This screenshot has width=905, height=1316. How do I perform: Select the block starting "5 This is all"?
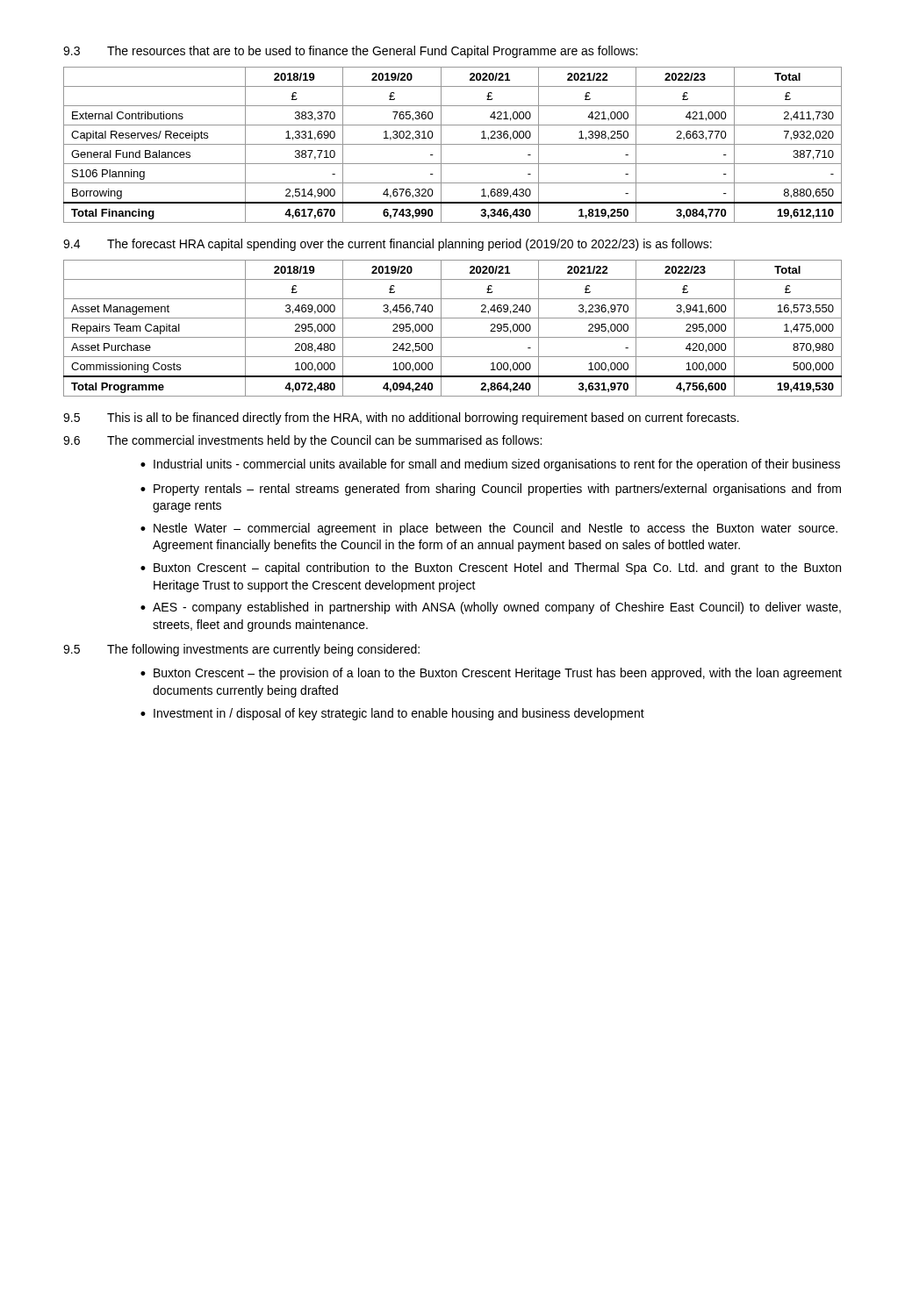tap(452, 418)
